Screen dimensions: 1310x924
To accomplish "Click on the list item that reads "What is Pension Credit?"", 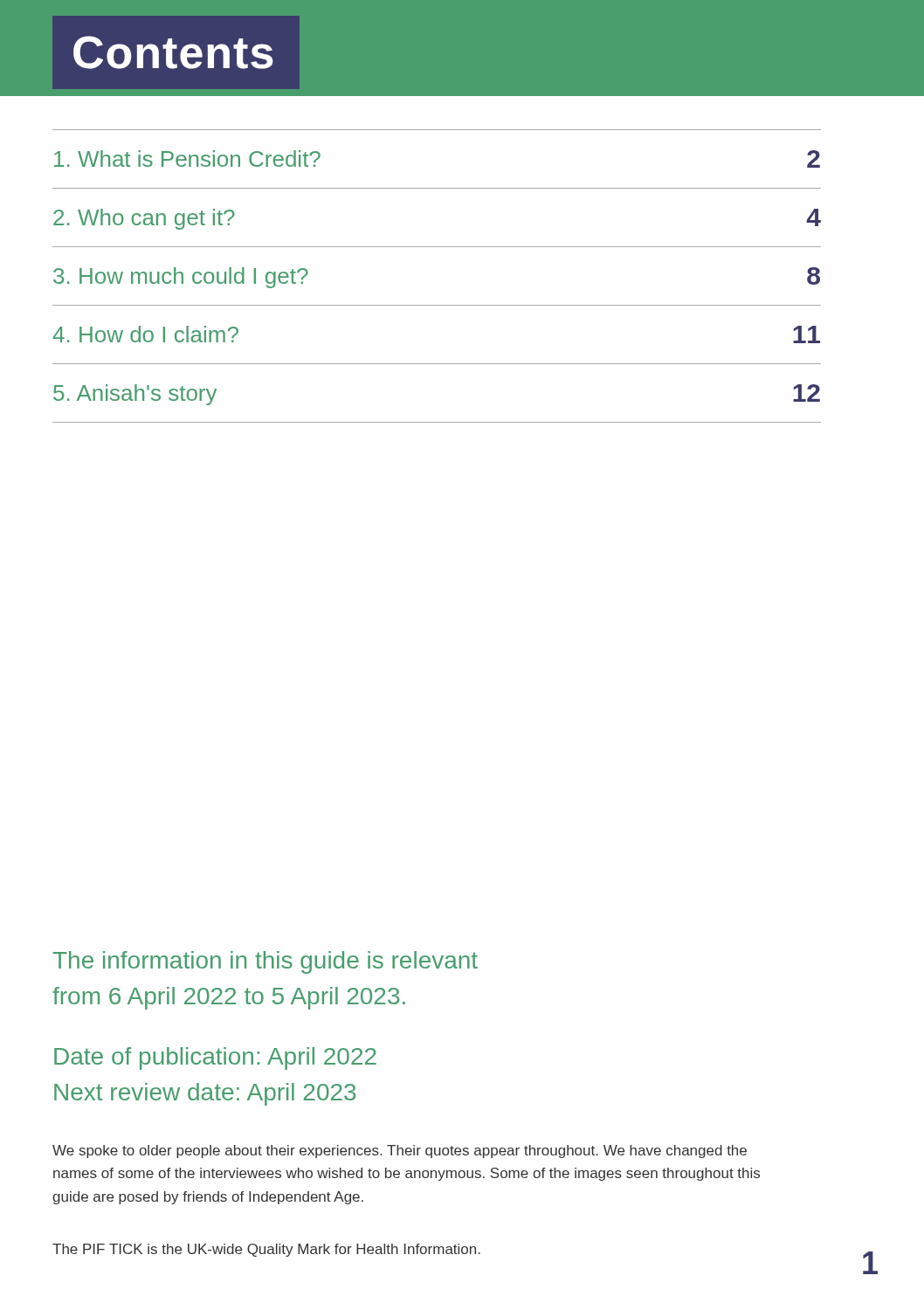I will point(181,159).
